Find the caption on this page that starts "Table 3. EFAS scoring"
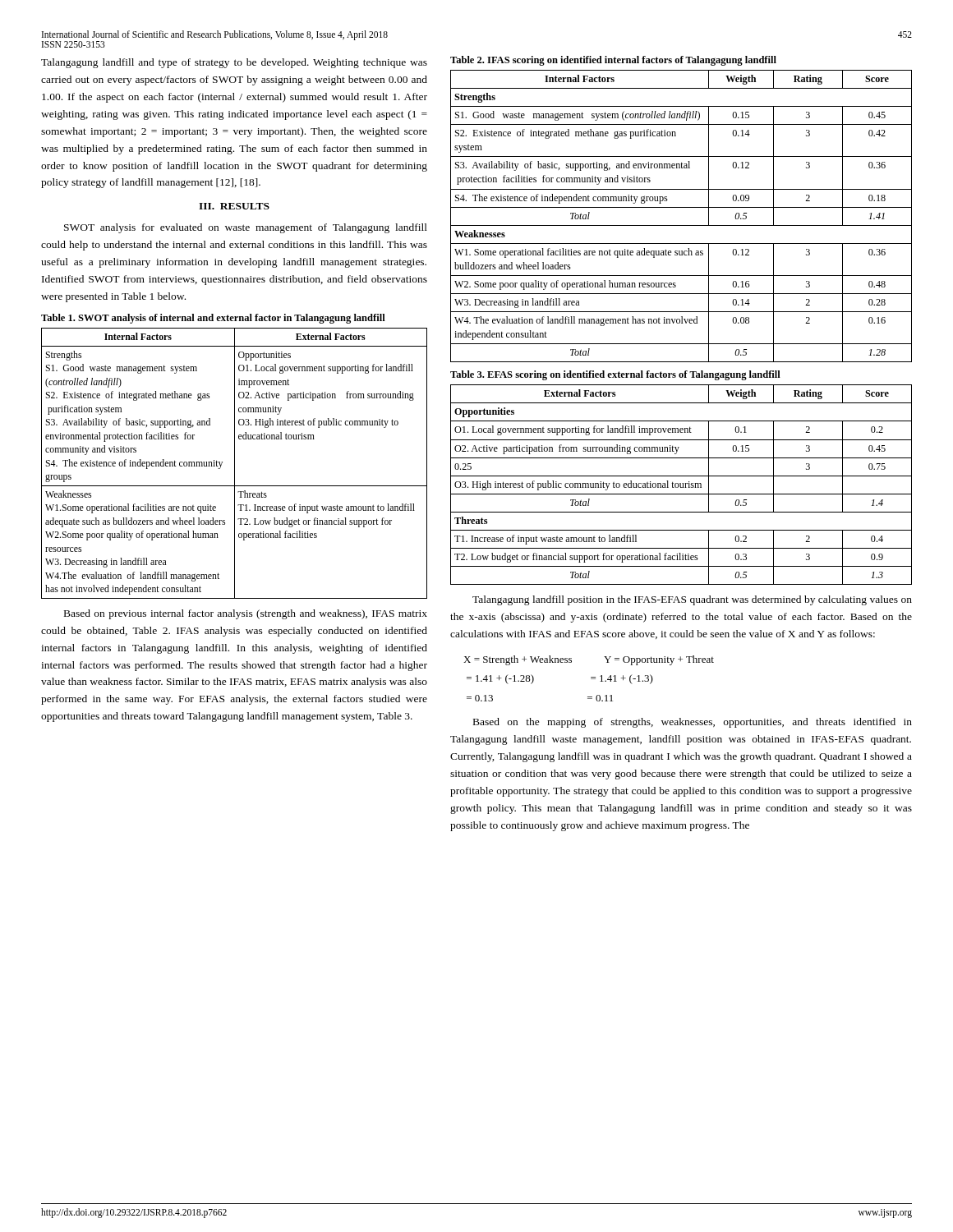This screenshot has width=953, height=1232. 615,375
